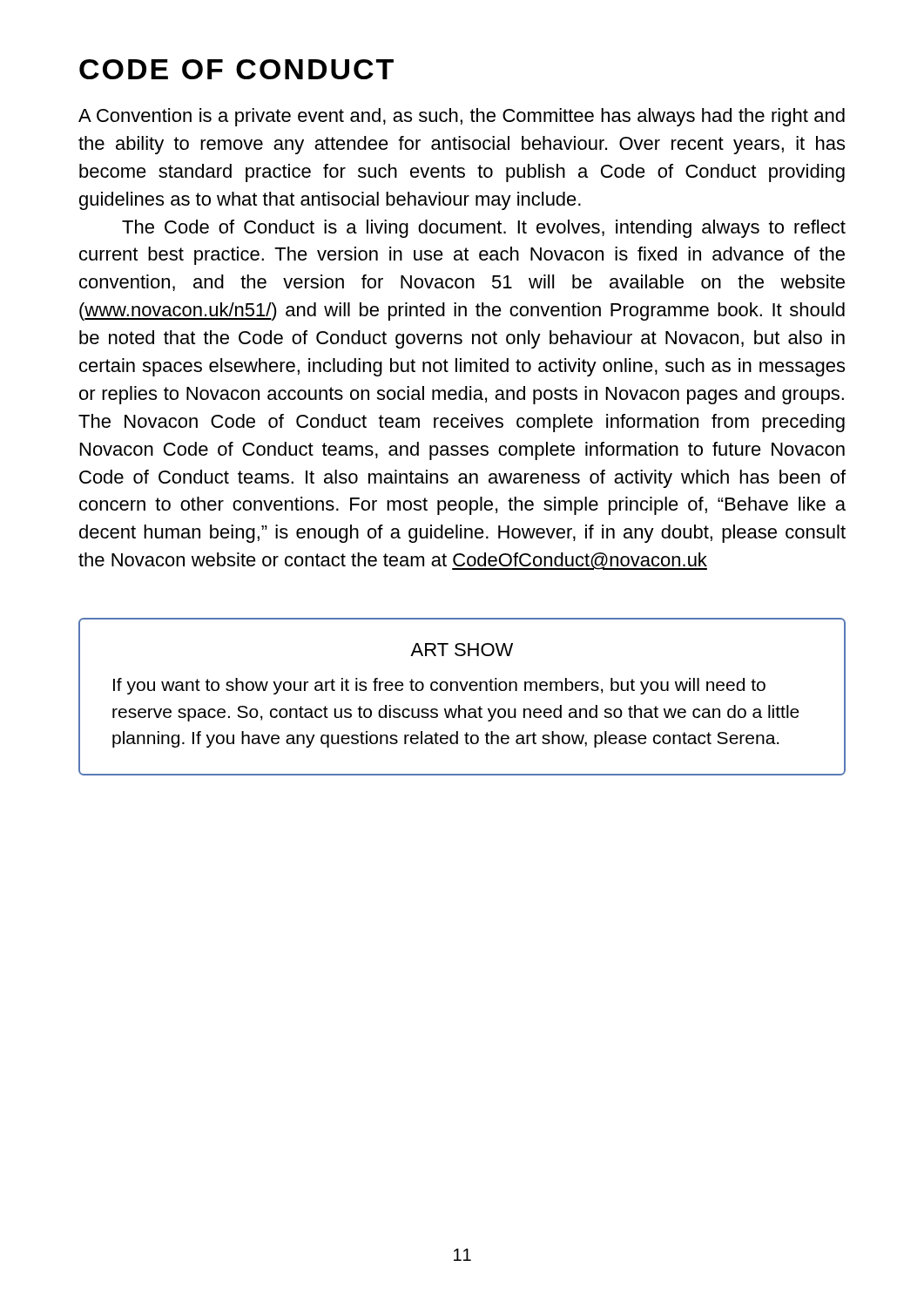Select the section header that reads "ART SHOW"
This screenshot has height=1307, width=924.
click(462, 650)
